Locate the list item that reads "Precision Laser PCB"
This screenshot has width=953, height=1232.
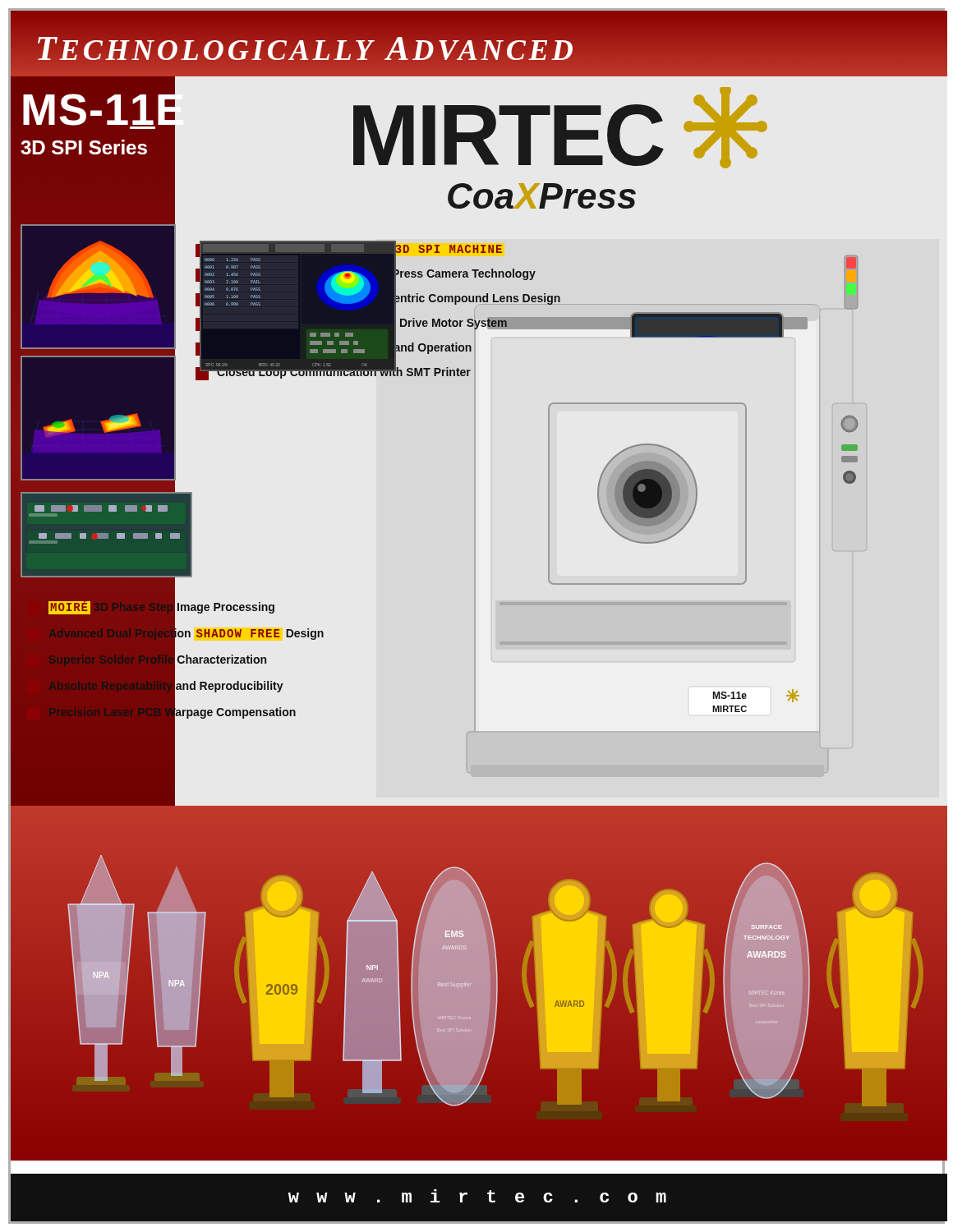tap(204, 713)
